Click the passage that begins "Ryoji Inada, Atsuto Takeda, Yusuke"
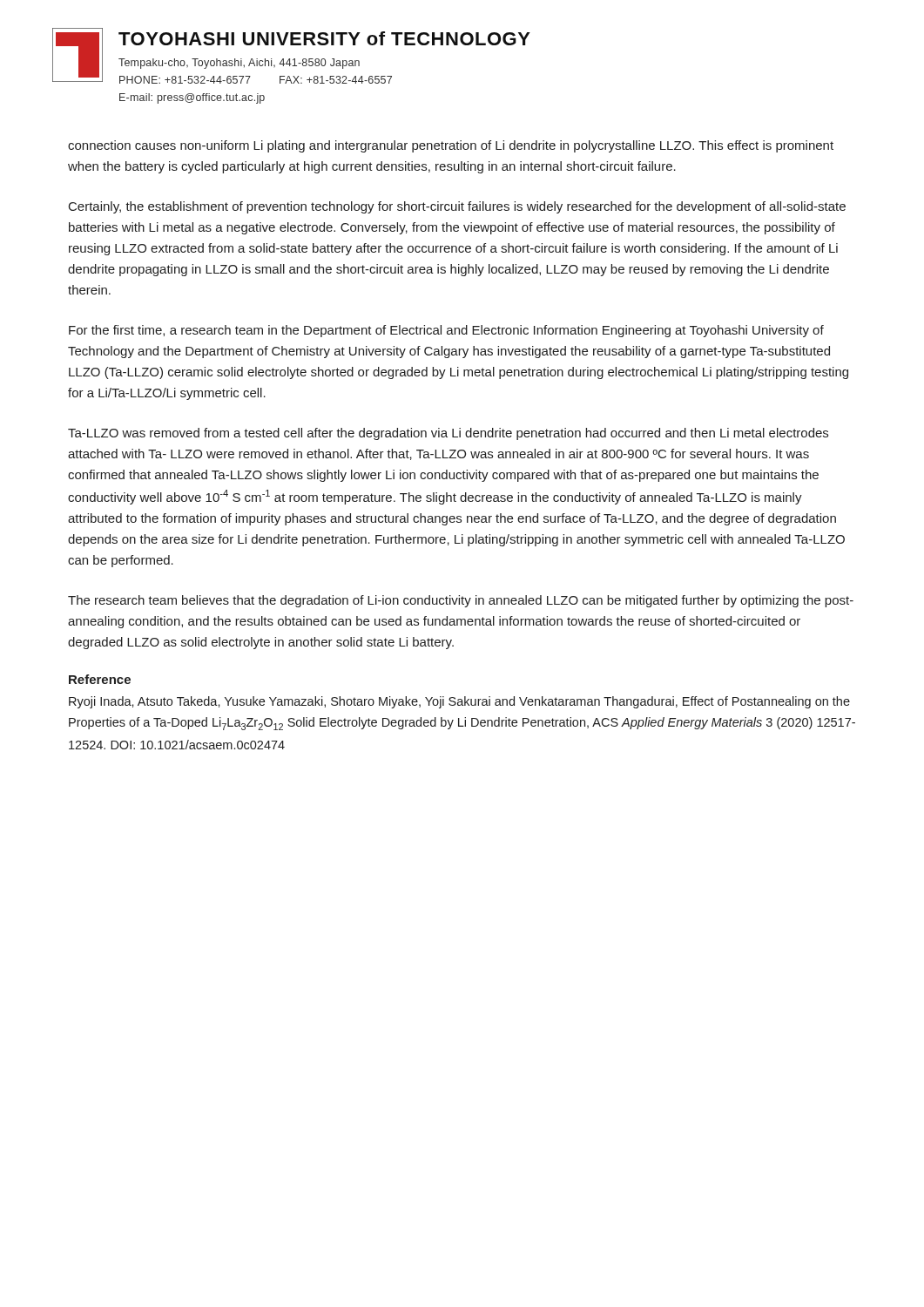Screen dimensions: 1307x924 point(462,723)
